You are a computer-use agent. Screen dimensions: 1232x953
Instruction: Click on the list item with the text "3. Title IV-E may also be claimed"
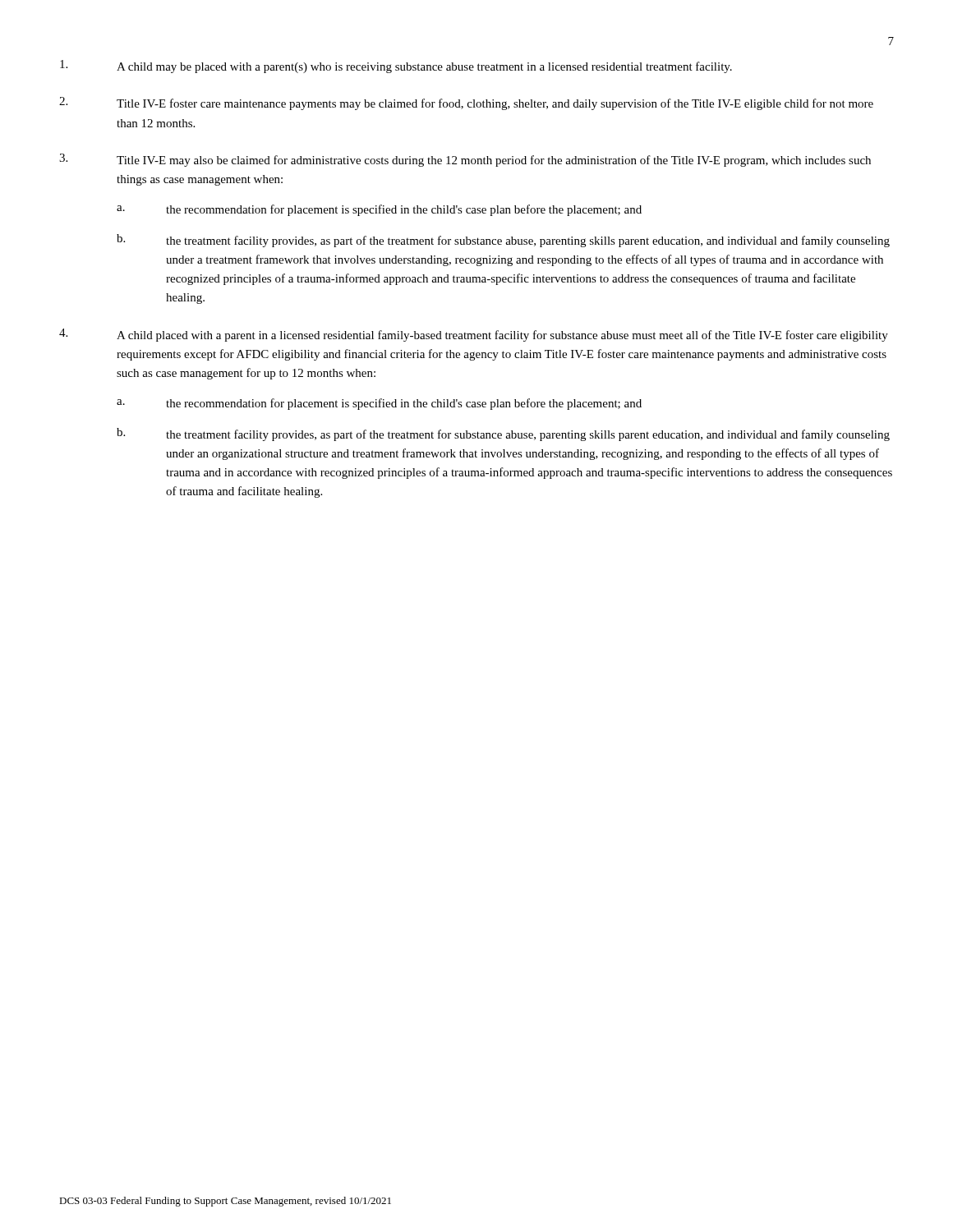(476, 229)
